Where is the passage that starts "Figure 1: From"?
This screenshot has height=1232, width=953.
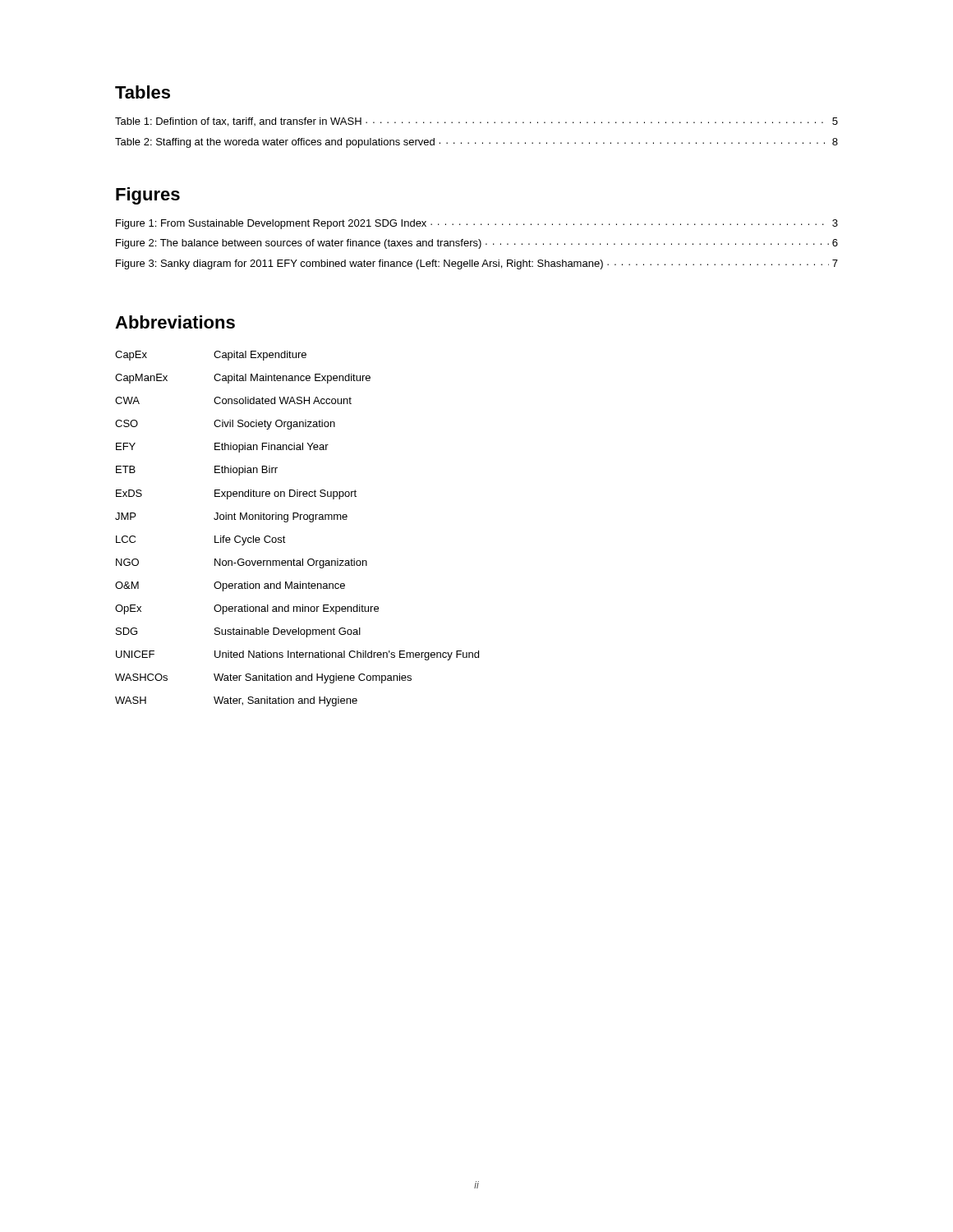pos(476,223)
